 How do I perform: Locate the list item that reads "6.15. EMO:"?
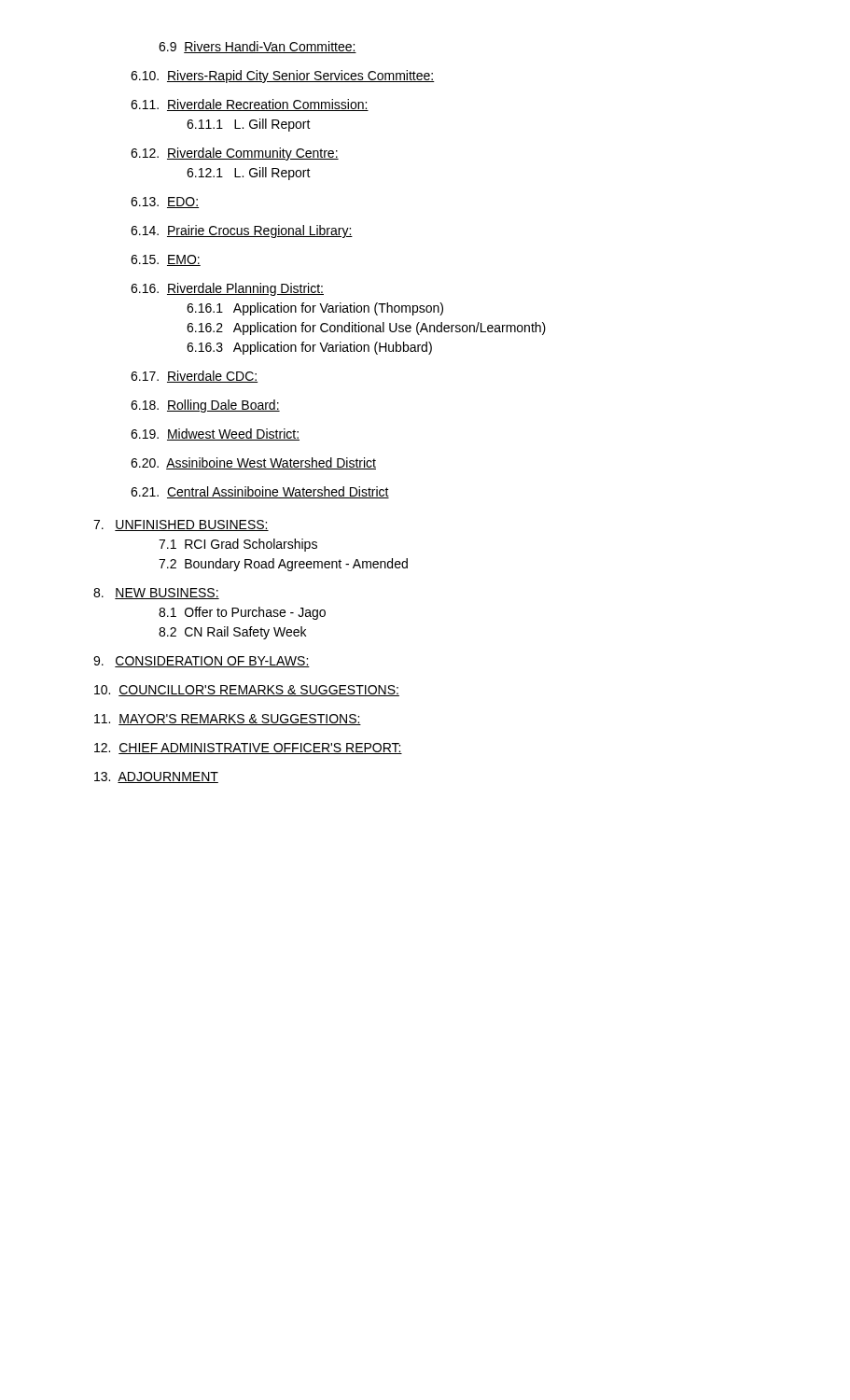(165, 259)
